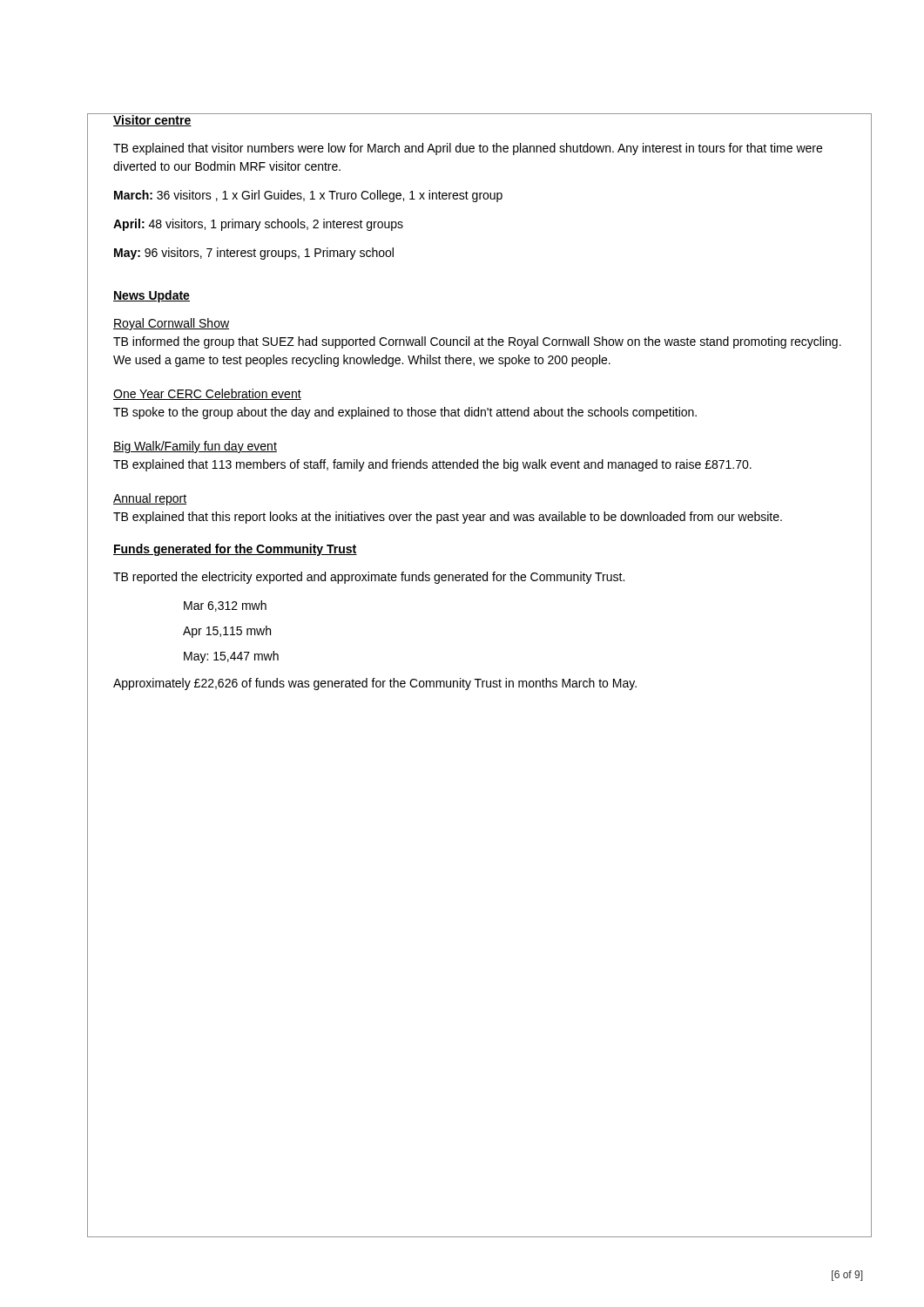The width and height of the screenshot is (924, 1307).
Task: Click on the list item with the text "Apr 15,115 mwh"
Action: point(227,631)
